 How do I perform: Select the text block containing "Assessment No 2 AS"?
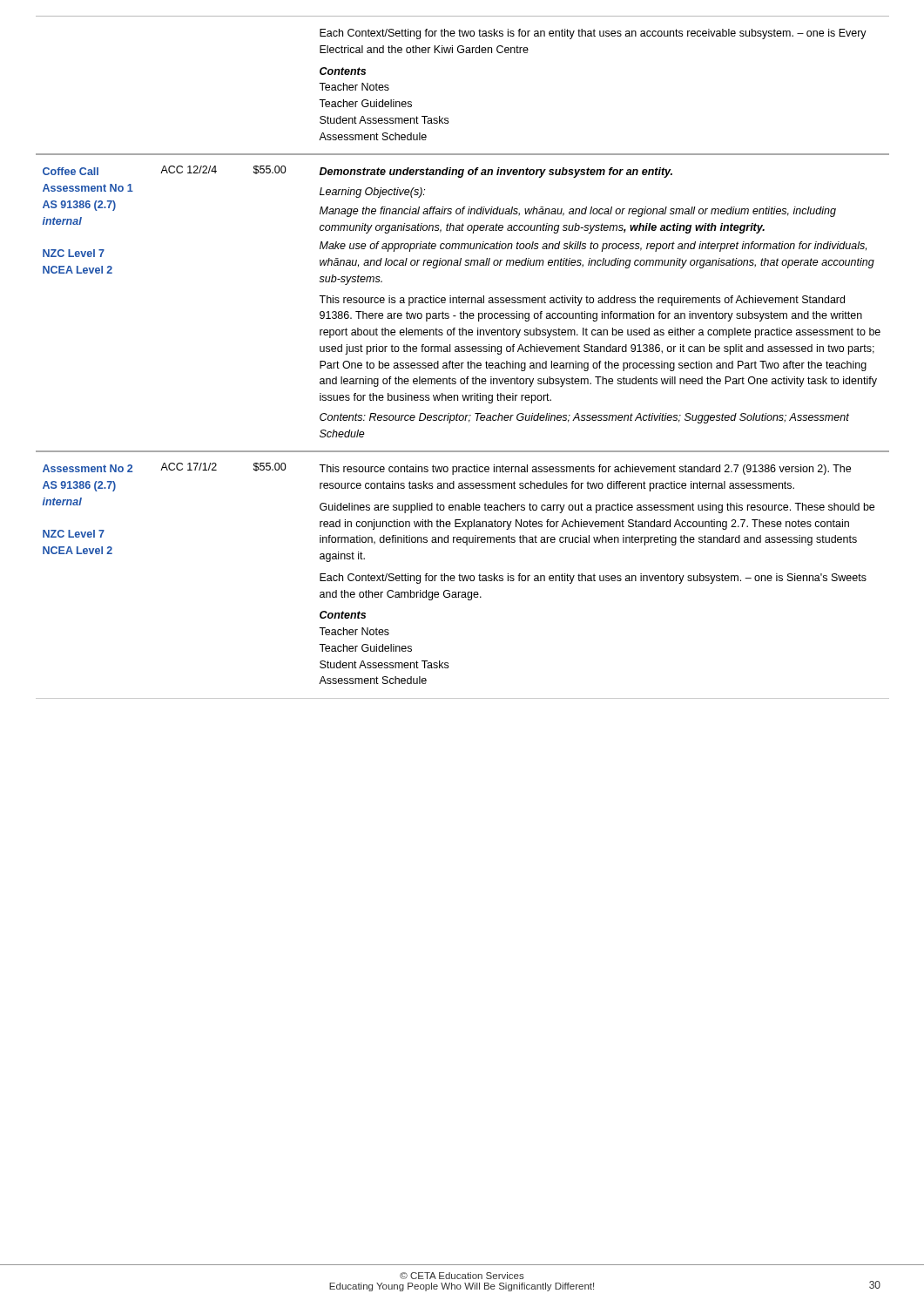pos(88,510)
